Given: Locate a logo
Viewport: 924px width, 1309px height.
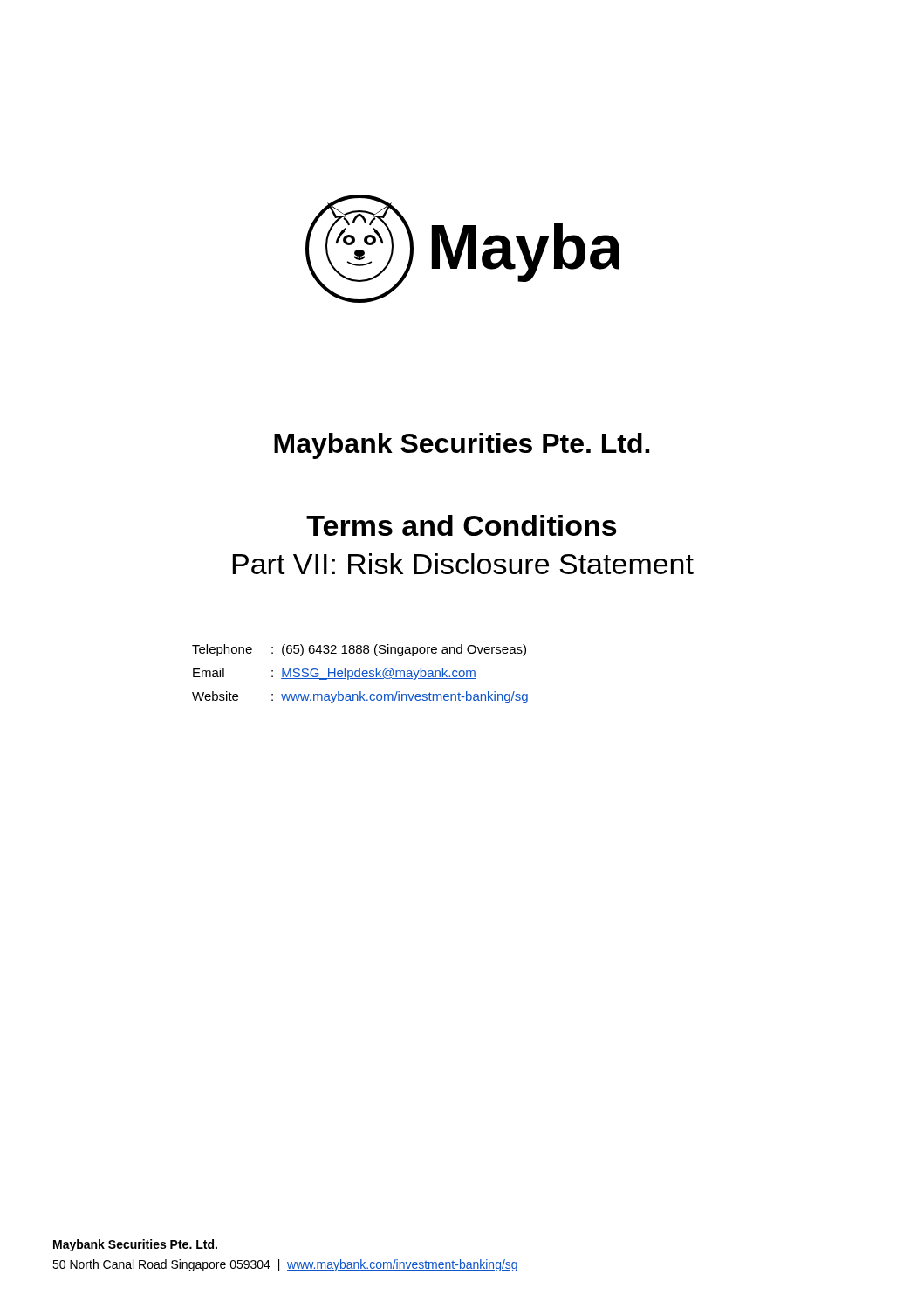Looking at the screenshot, I should [462, 249].
